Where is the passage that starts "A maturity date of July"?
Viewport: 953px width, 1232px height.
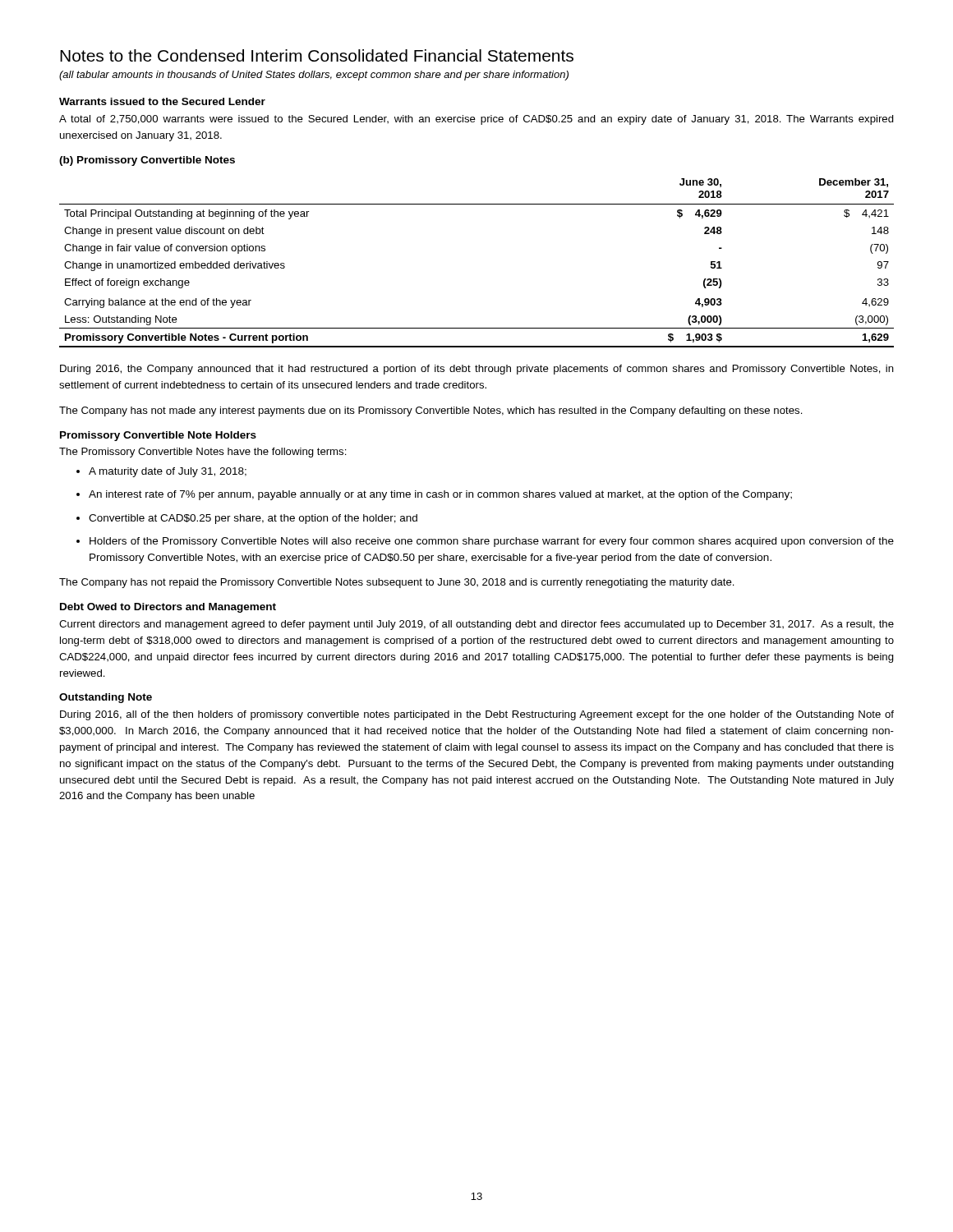click(x=168, y=471)
